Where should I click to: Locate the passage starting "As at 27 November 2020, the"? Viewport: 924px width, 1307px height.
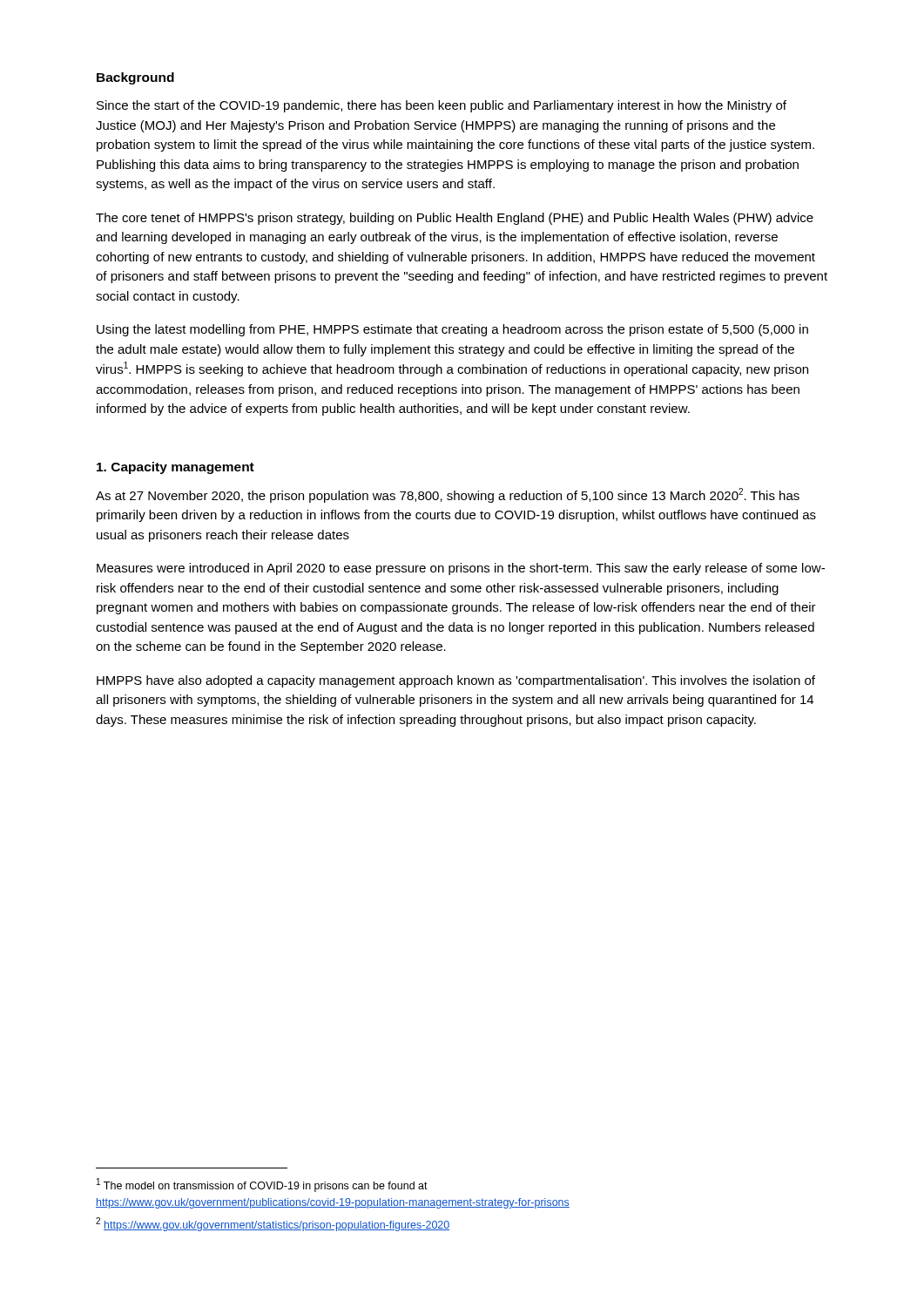click(456, 514)
